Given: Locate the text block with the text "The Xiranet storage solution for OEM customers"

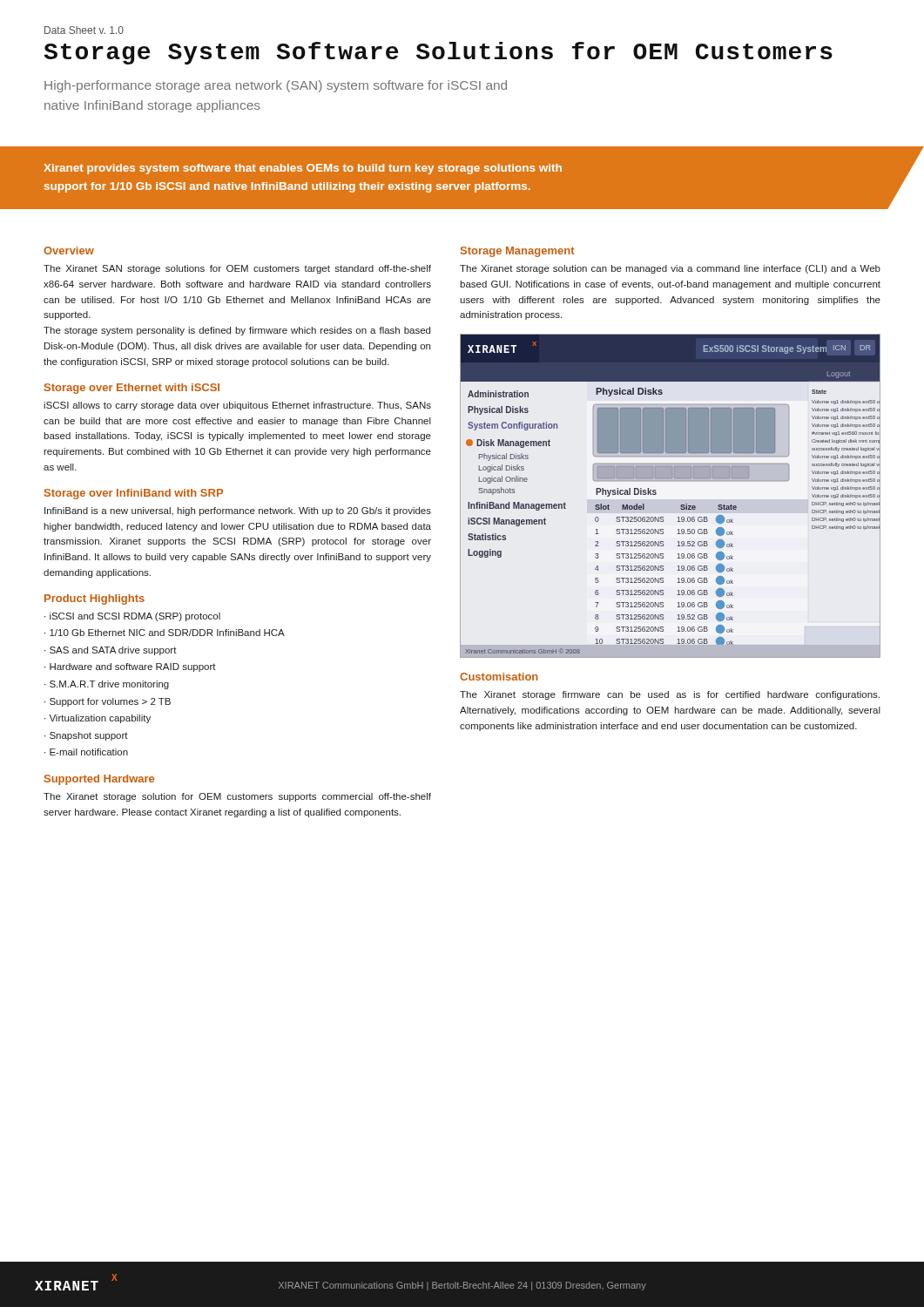Looking at the screenshot, I should point(237,804).
